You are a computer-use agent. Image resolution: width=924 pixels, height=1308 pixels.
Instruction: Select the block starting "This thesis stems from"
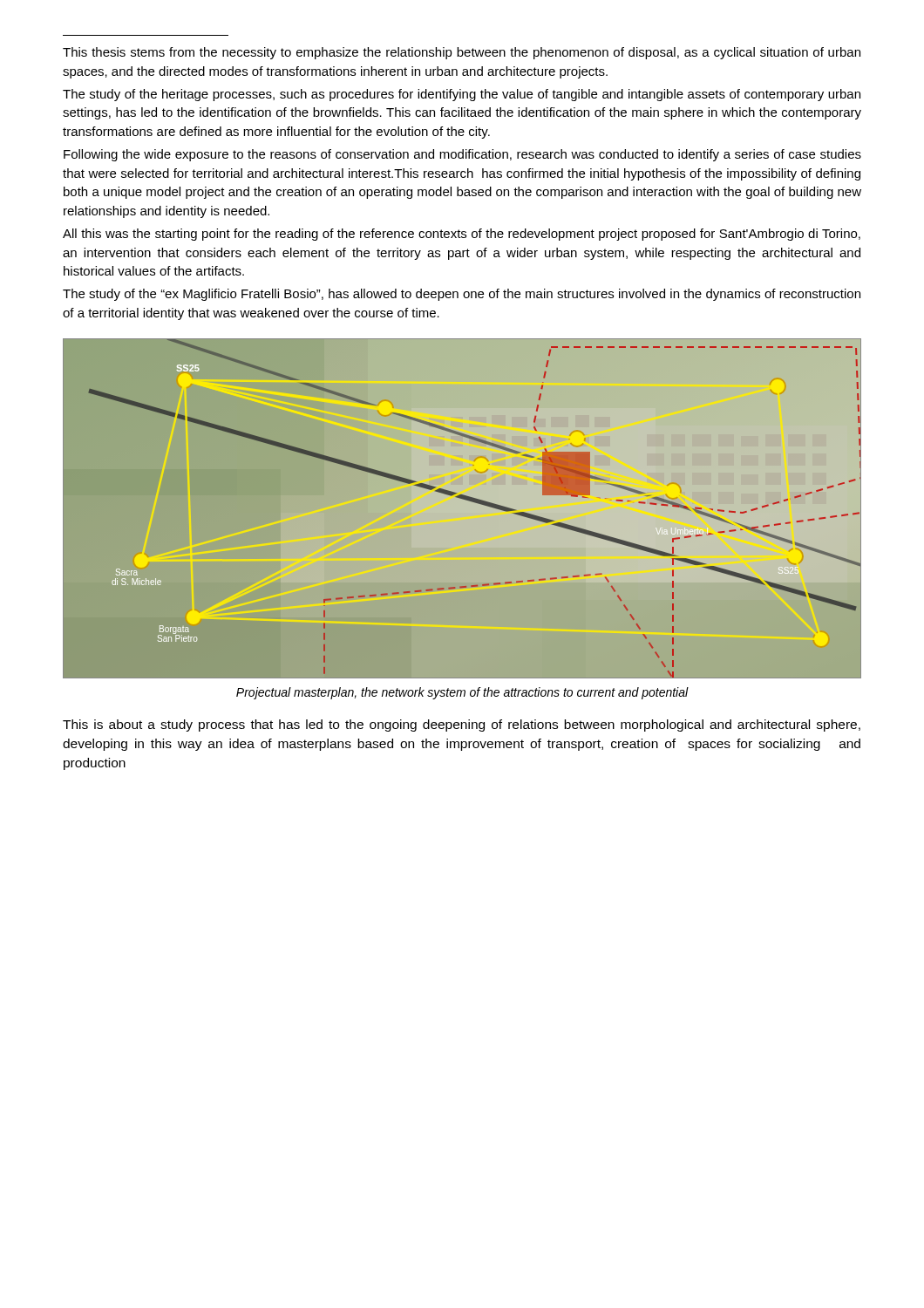(462, 61)
